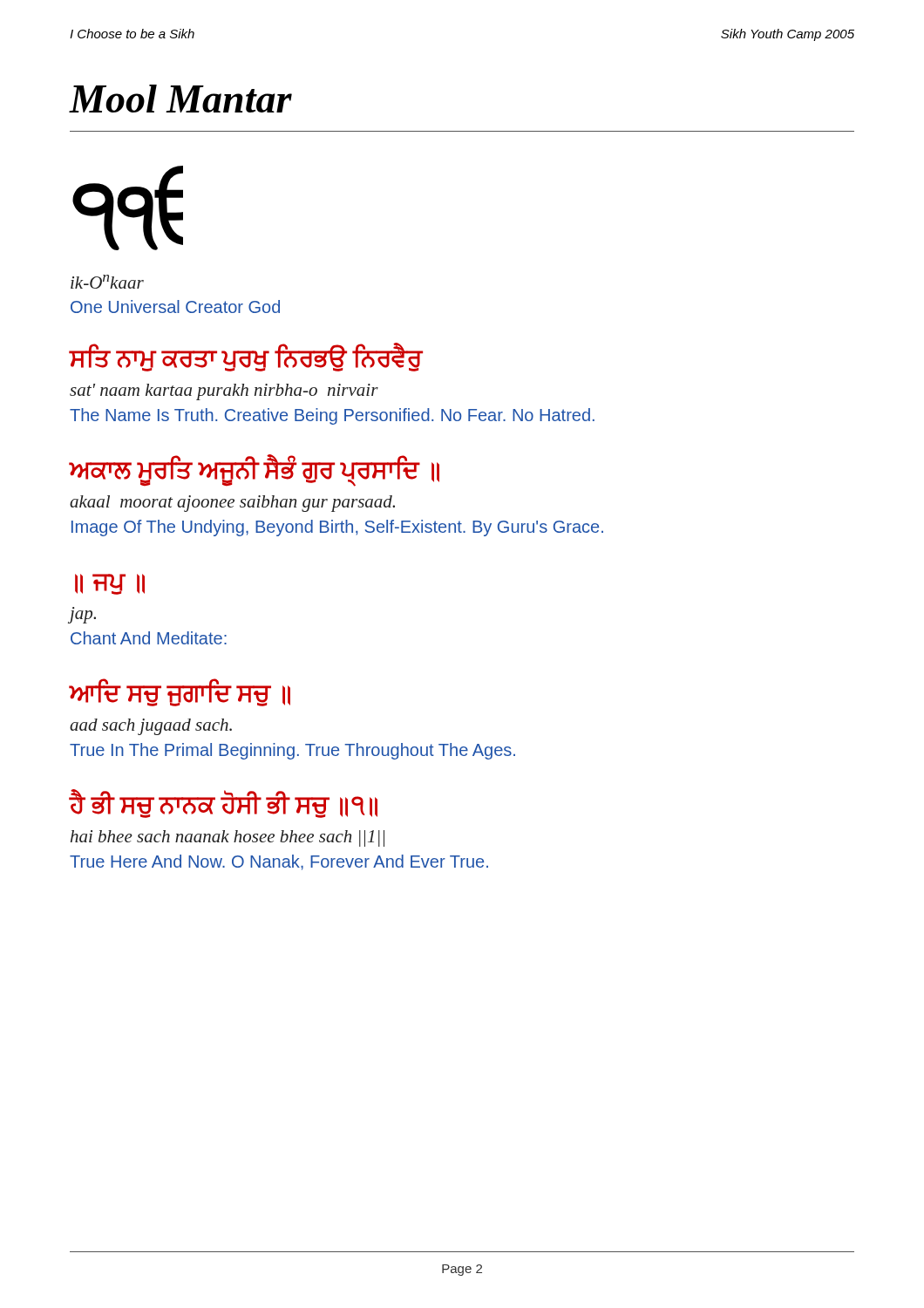Find the text block containing "True Here And Now. O Nanak,"
The height and width of the screenshot is (1308, 924).
pos(280,862)
